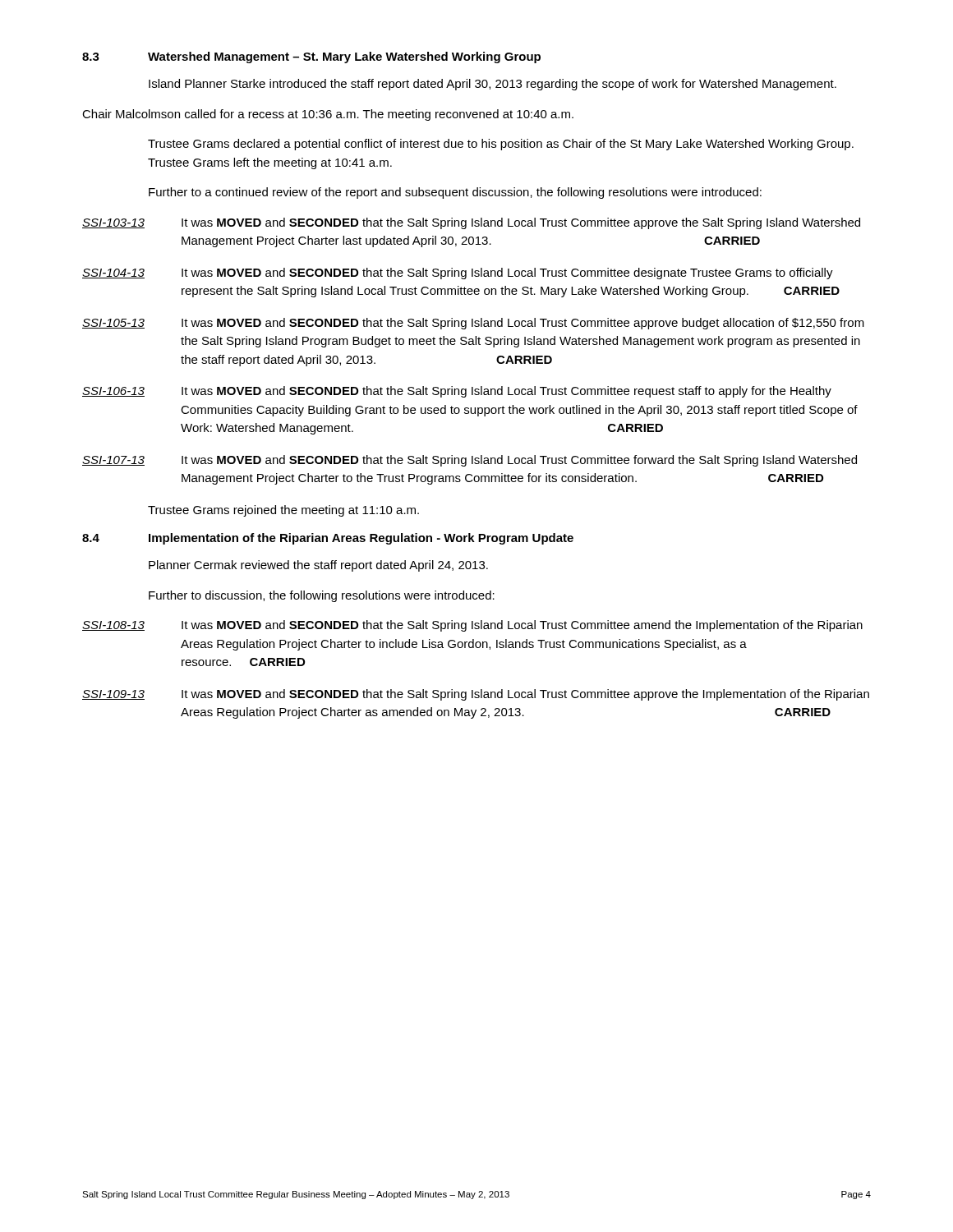The width and height of the screenshot is (953, 1232).
Task: Find the text starting "8.3 Watershed Management – St. Mary"
Action: (312, 56)
